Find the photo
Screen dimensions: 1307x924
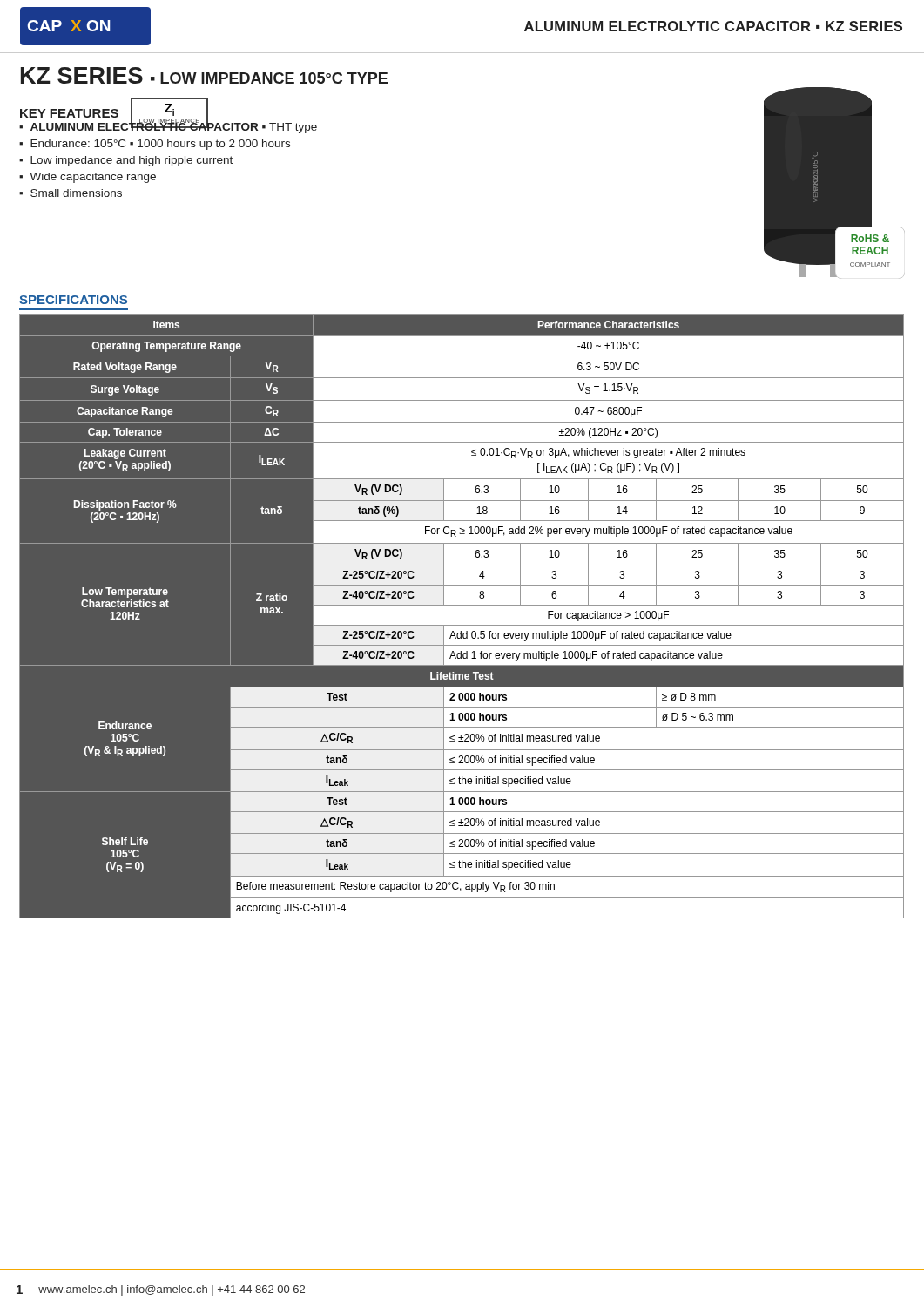(x=818, y=173)
